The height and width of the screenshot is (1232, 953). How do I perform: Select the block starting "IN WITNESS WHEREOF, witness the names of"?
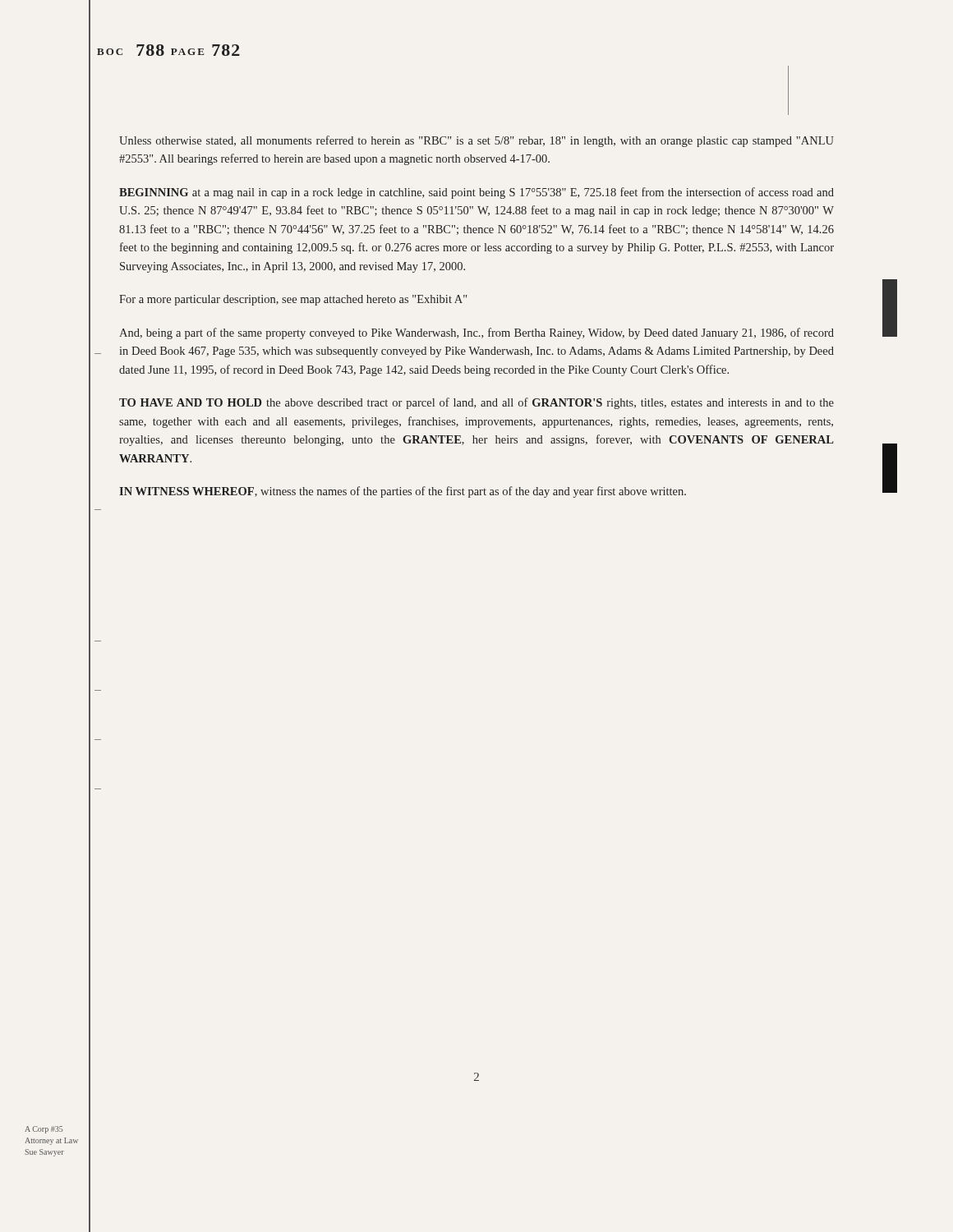click(x=403, y=491)
